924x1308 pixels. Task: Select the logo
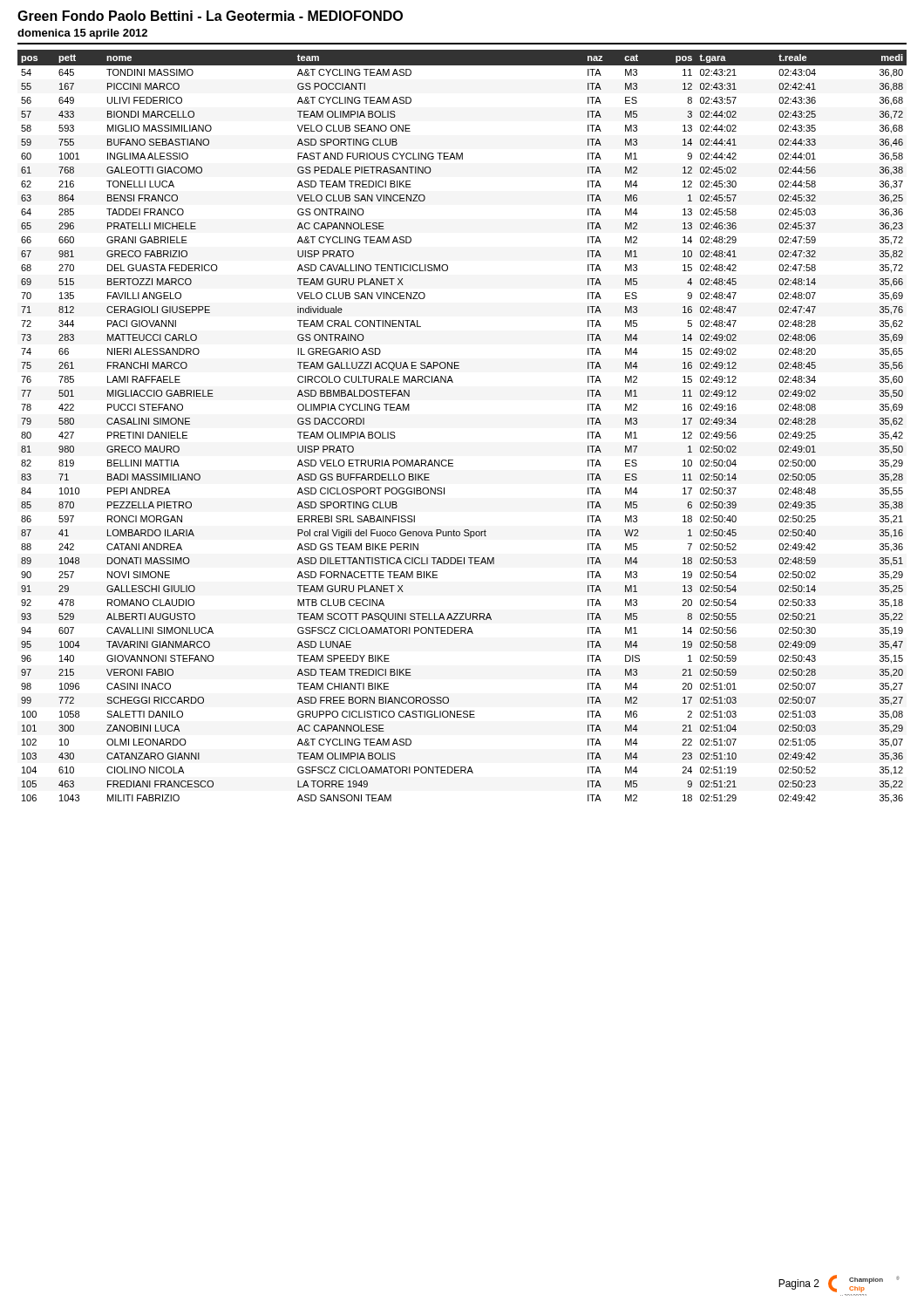[x=867, y=1284]
